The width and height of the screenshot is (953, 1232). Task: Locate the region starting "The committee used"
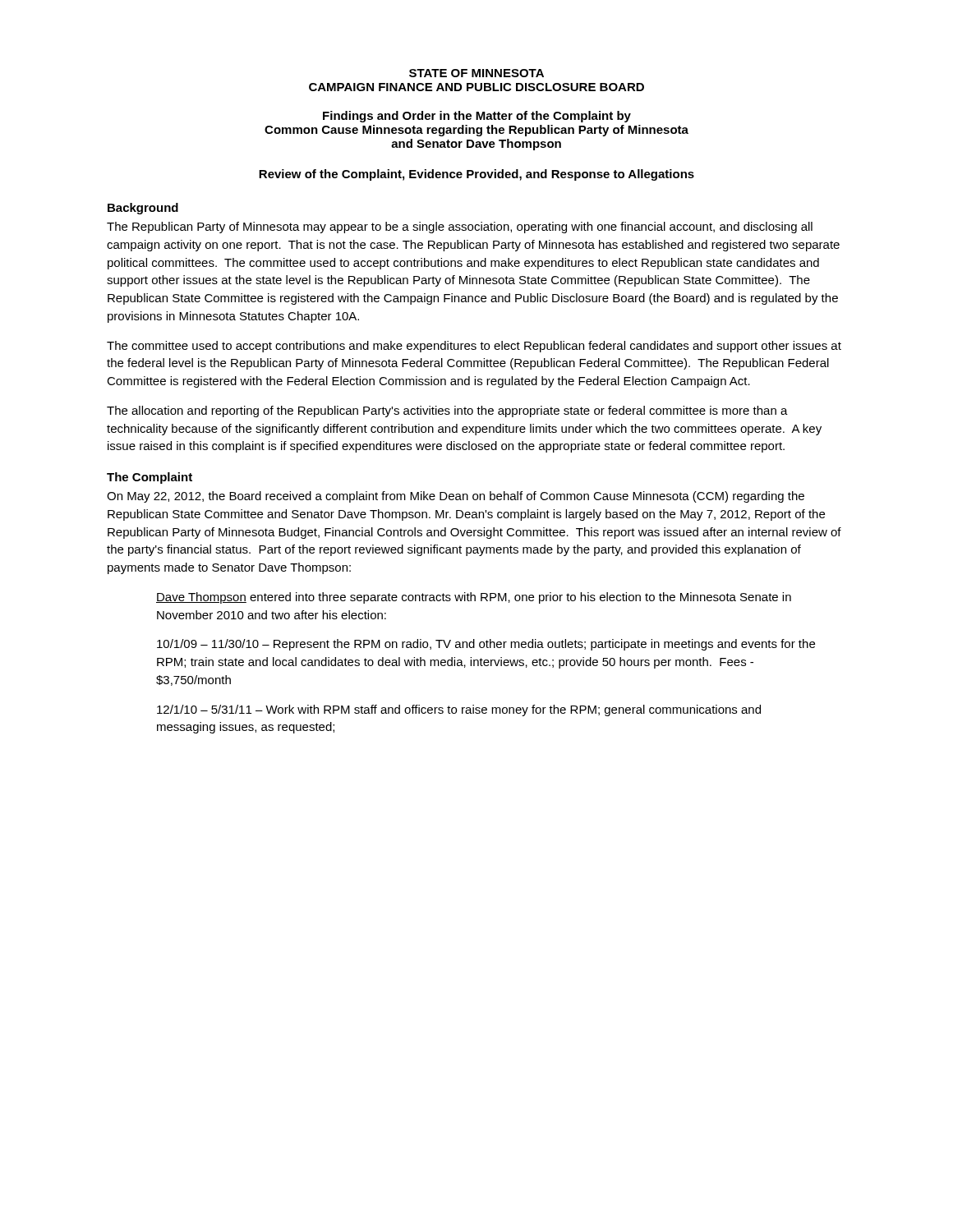[x=476, y=363]
